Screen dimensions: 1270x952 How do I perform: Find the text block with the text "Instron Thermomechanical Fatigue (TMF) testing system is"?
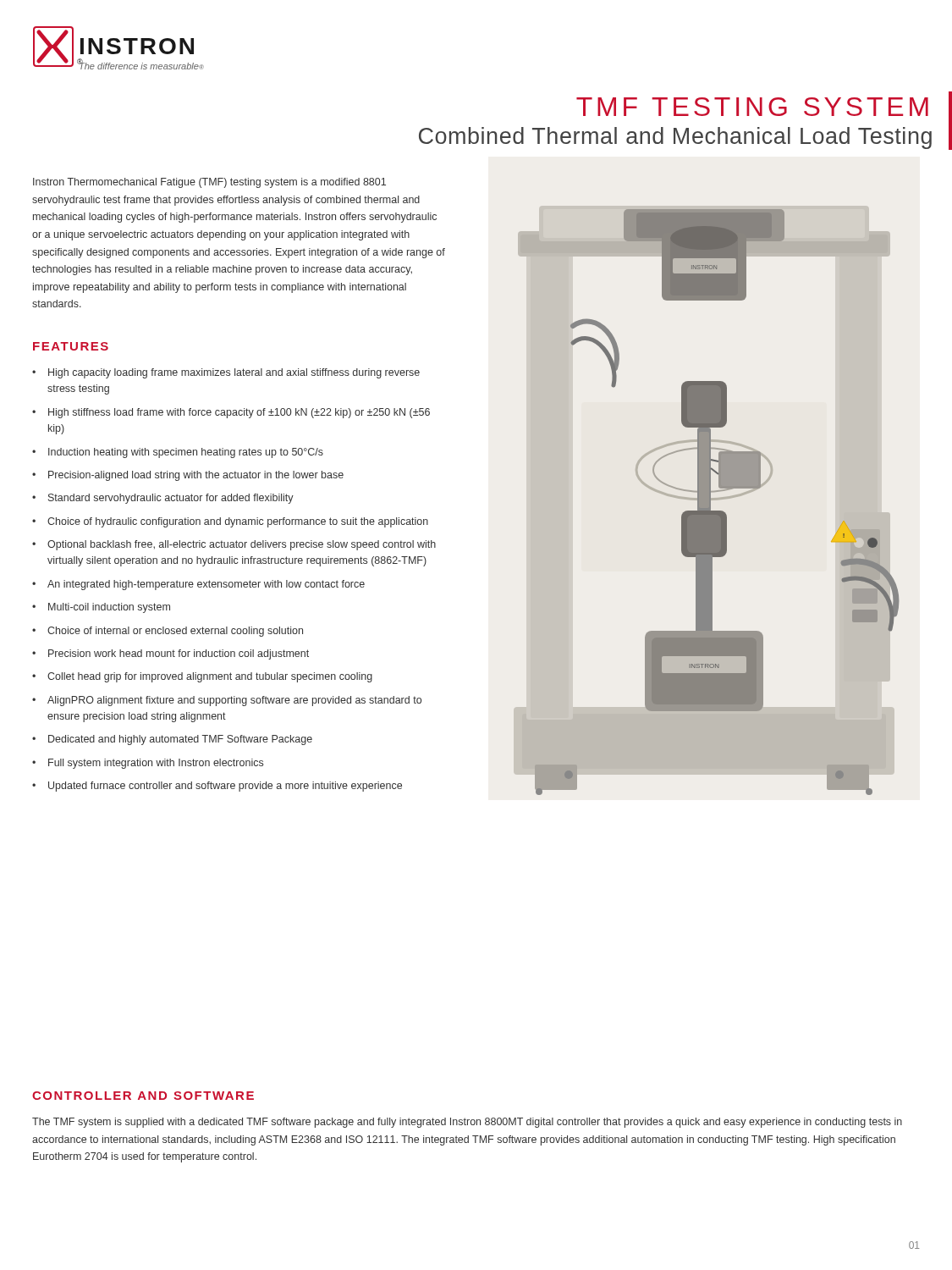point(239,243)
